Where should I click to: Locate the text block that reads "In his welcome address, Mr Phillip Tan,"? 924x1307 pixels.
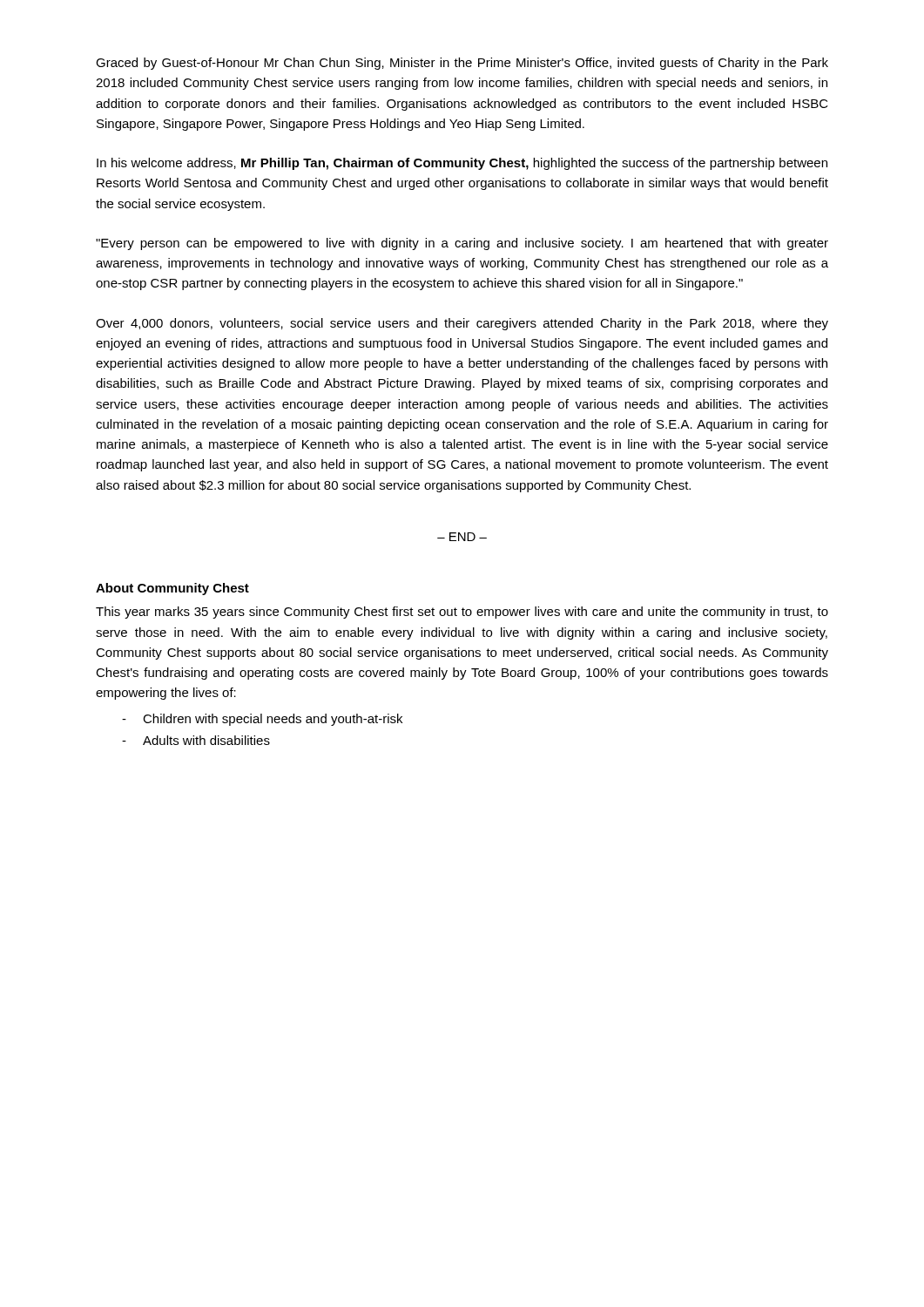tap(462, 183)
